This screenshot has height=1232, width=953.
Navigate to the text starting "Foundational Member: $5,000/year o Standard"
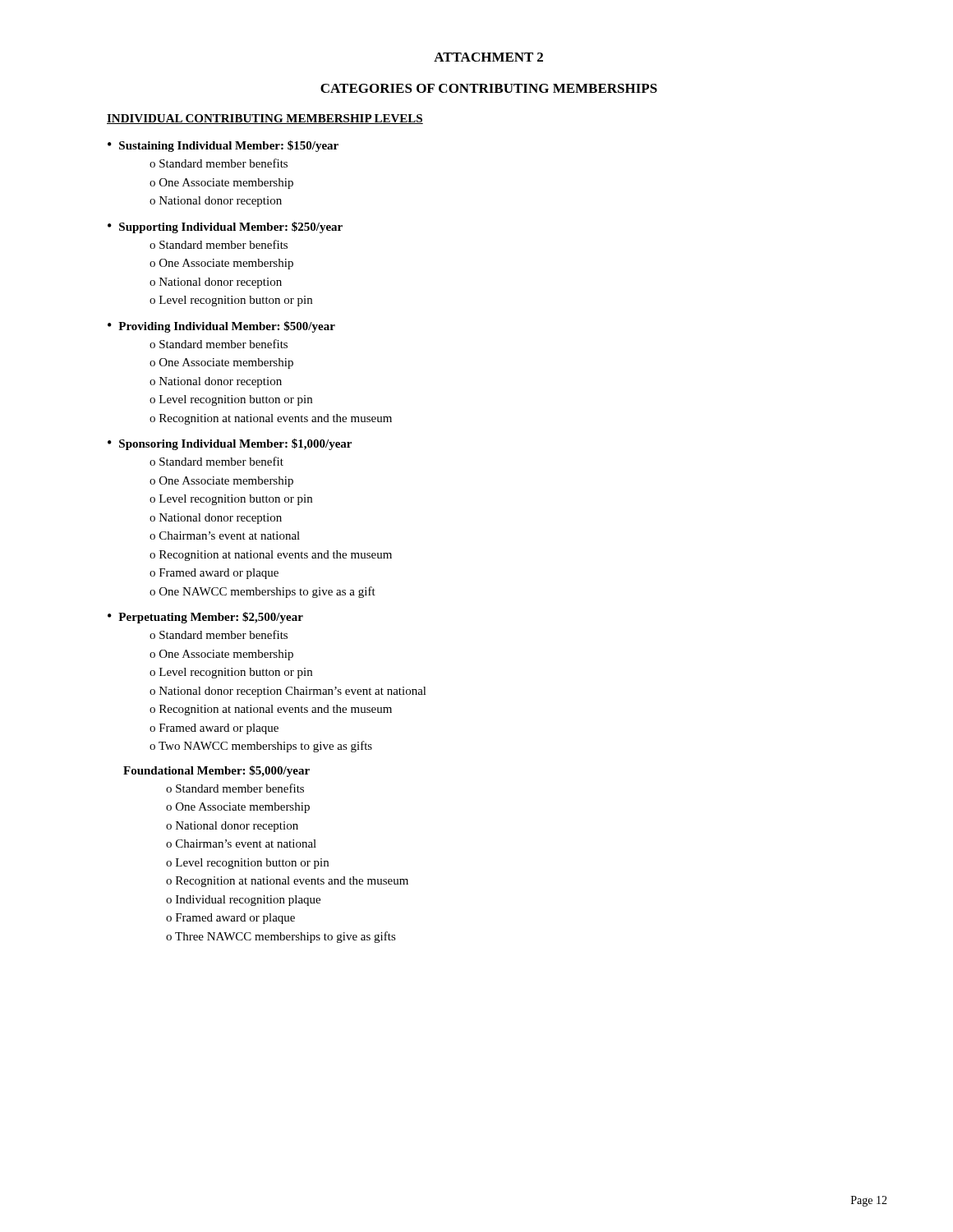pyautogui.click(x=216, y=771)
